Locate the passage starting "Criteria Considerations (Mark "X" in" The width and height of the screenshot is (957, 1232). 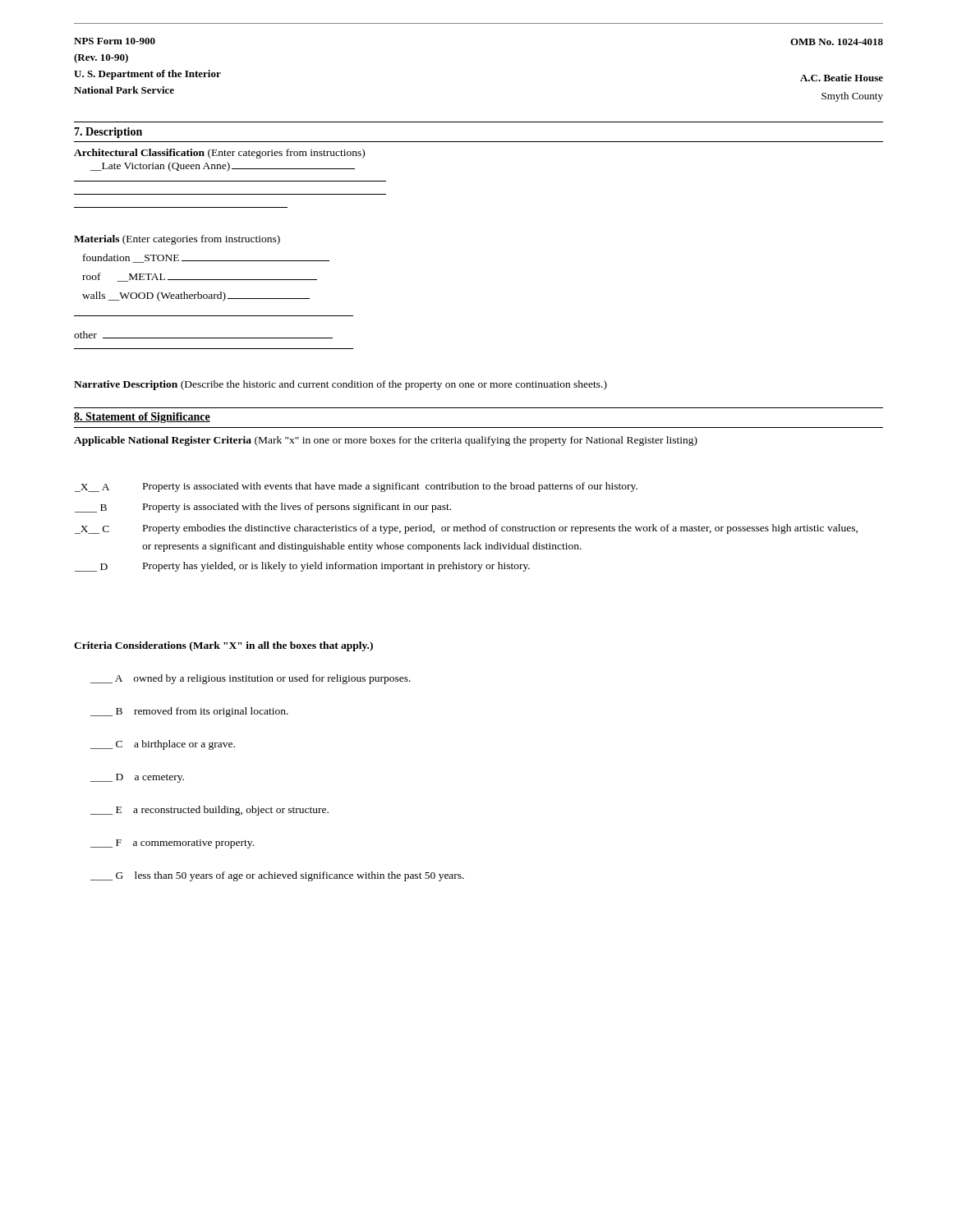pyautogui.click(x=224, y=645)
